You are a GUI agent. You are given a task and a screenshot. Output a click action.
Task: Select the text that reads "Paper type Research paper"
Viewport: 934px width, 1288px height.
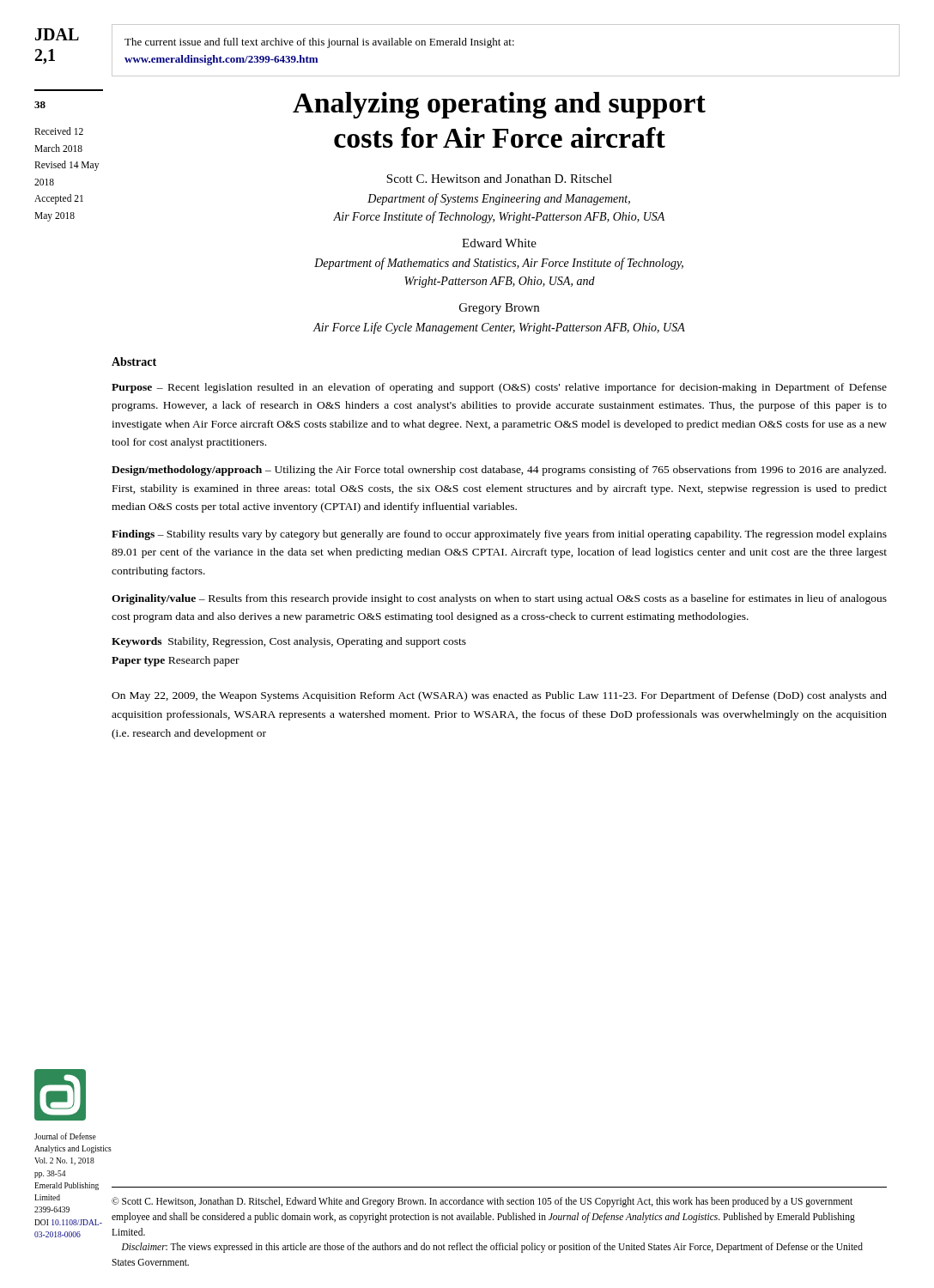(175, 660)
